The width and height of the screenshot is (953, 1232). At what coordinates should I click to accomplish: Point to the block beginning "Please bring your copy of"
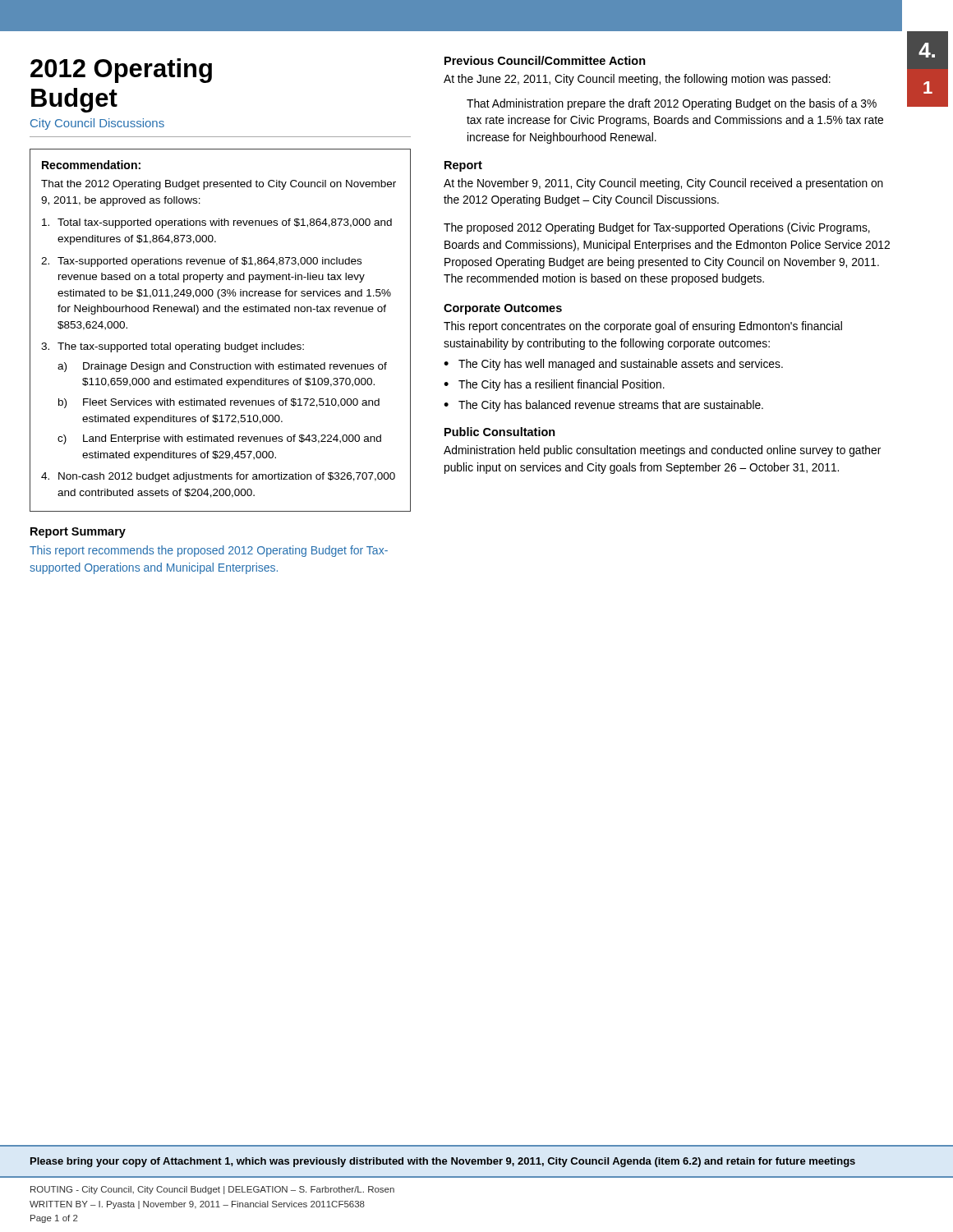pos(443,1161)
